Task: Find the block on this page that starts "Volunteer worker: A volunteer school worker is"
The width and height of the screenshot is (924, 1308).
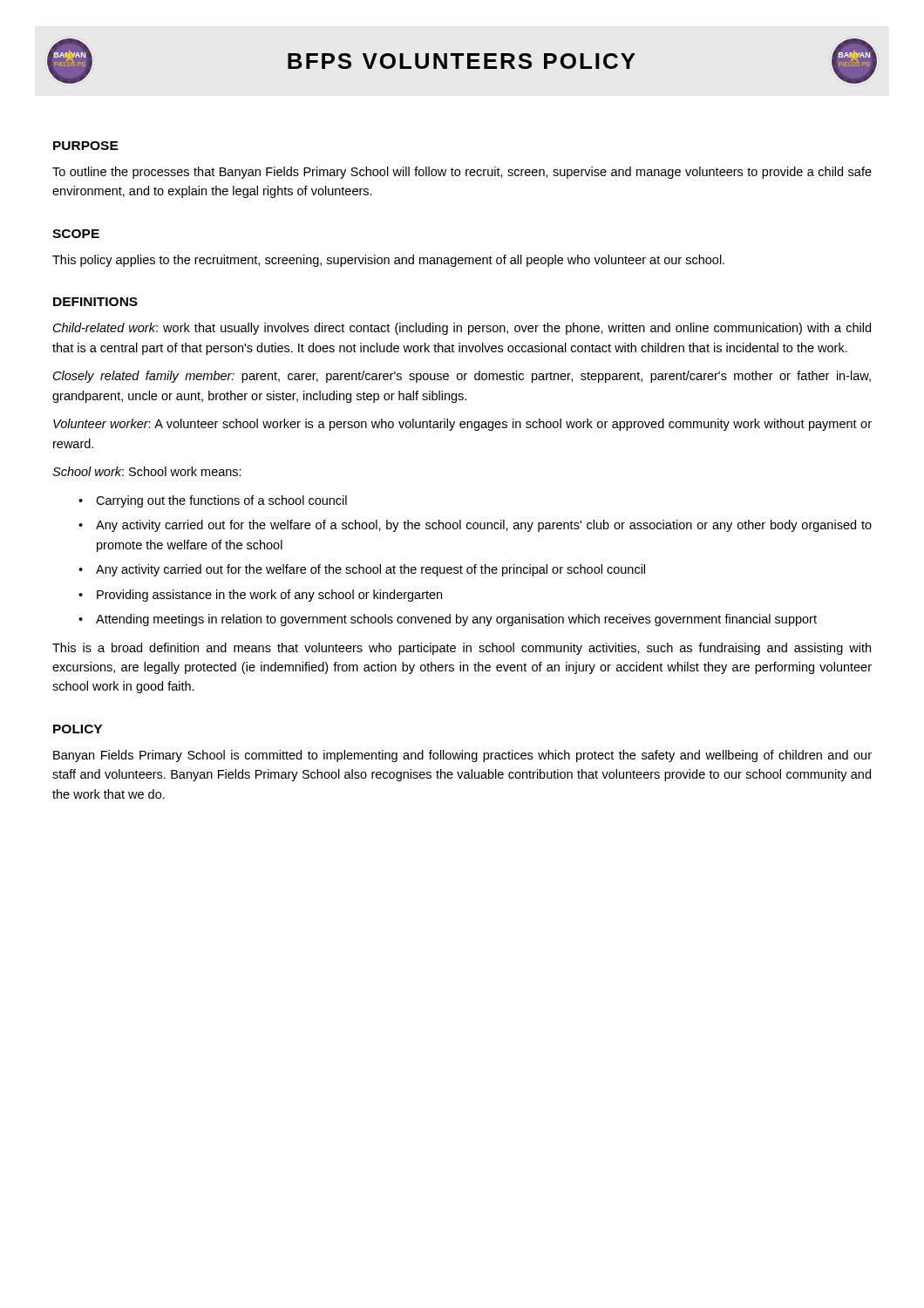Action: point(462,434)
